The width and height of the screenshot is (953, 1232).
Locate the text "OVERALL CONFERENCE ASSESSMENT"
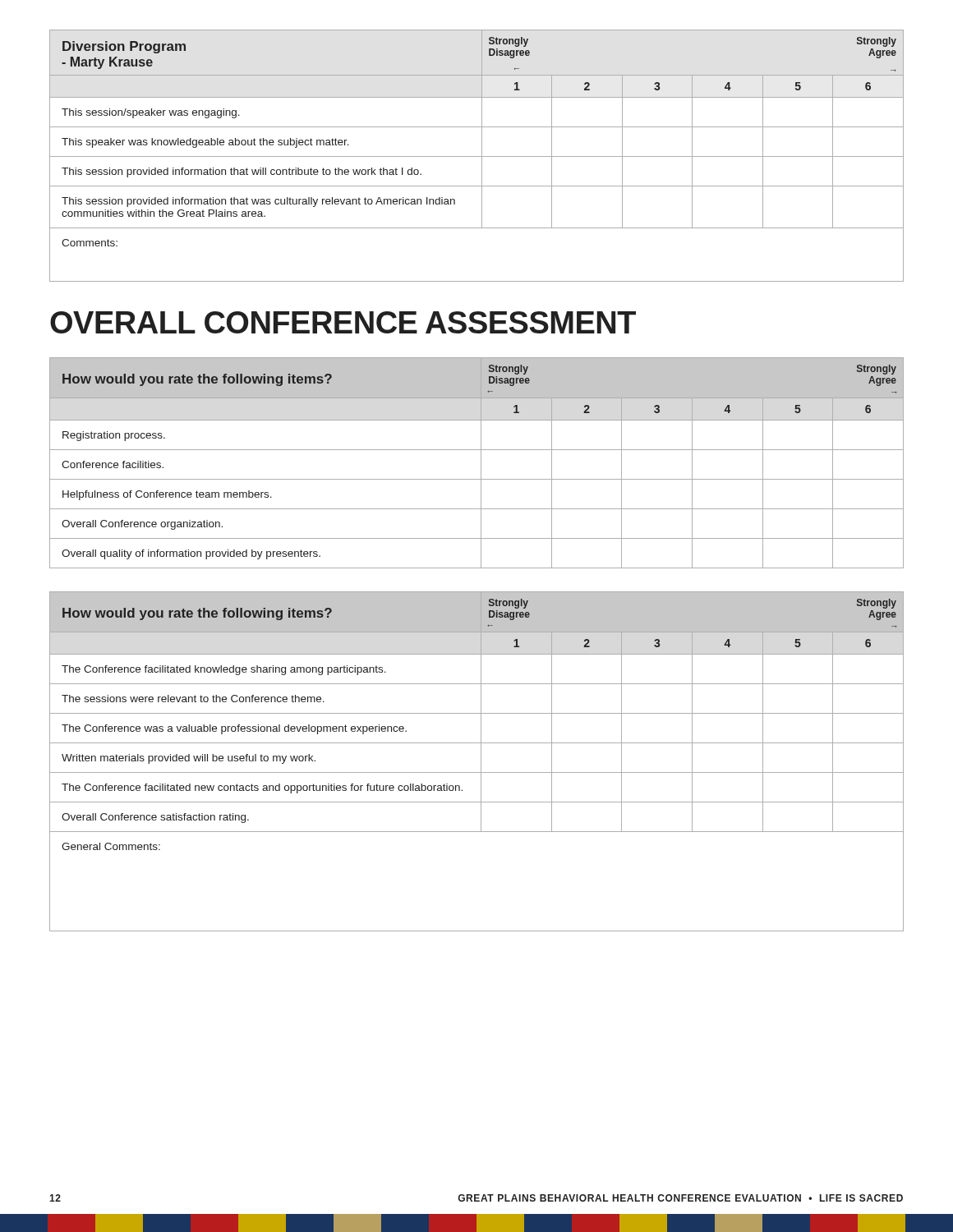coord(343,323)
